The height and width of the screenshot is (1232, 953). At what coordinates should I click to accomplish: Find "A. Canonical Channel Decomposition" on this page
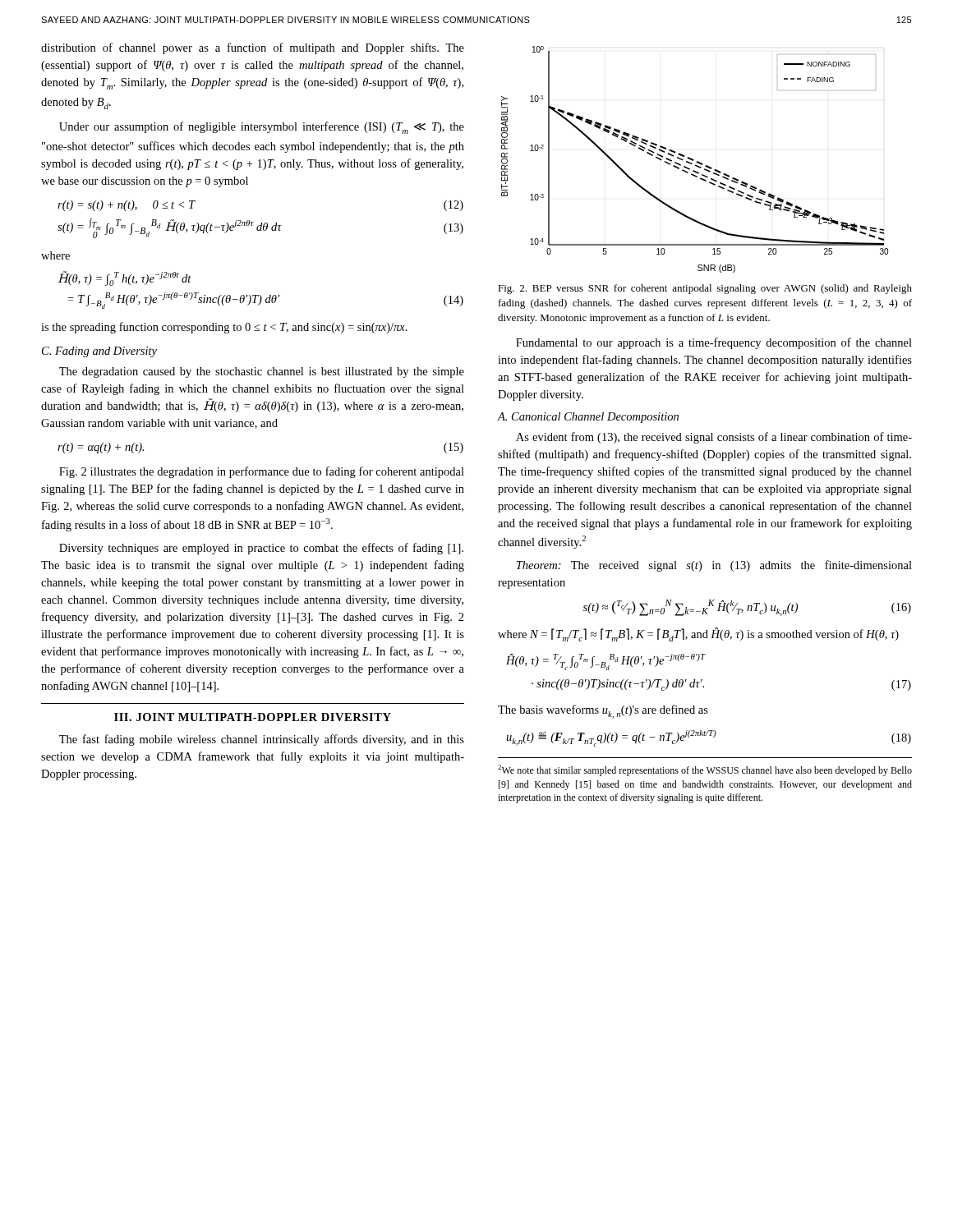coord(589,416)
